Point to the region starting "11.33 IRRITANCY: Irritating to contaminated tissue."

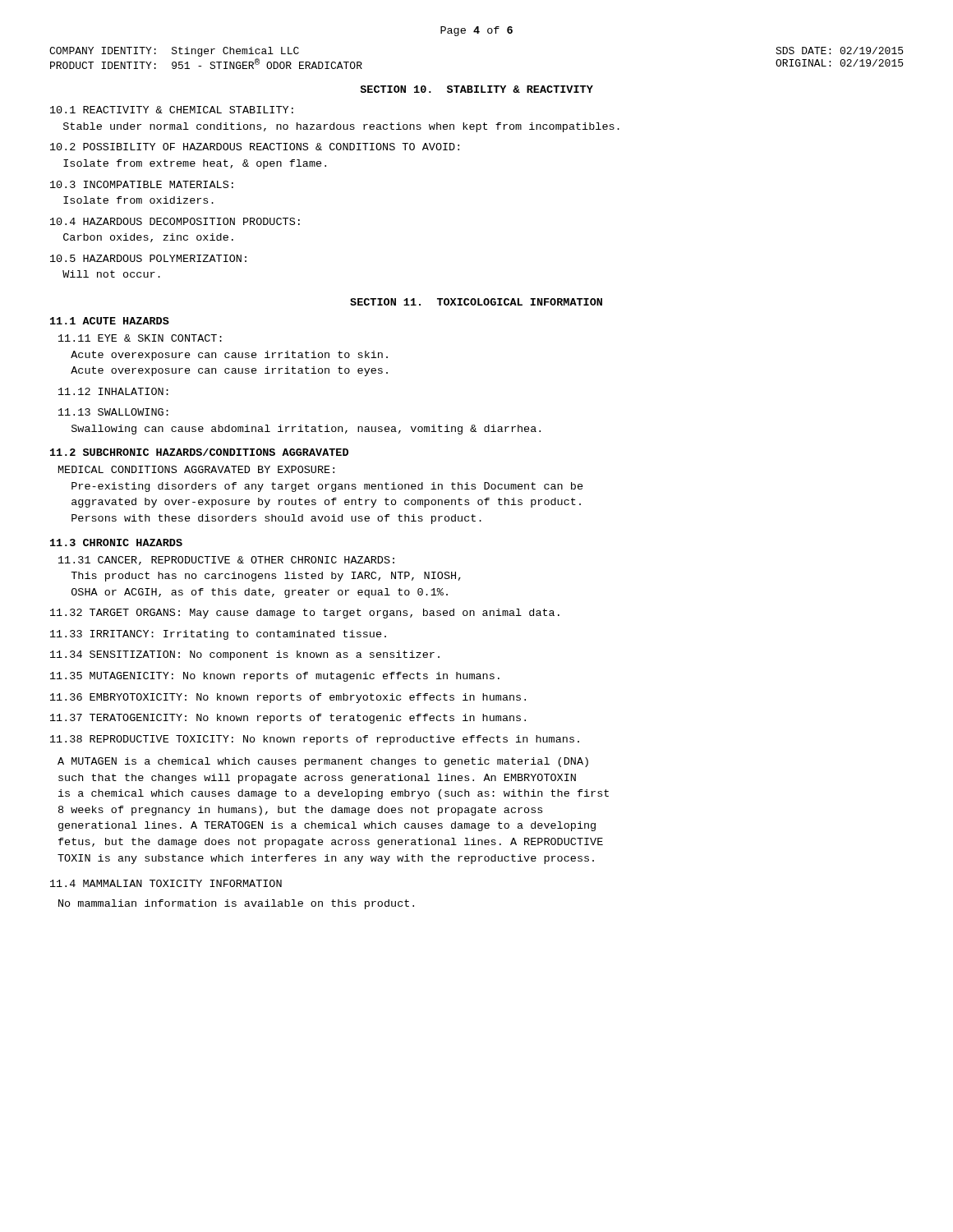coord(219,634)
